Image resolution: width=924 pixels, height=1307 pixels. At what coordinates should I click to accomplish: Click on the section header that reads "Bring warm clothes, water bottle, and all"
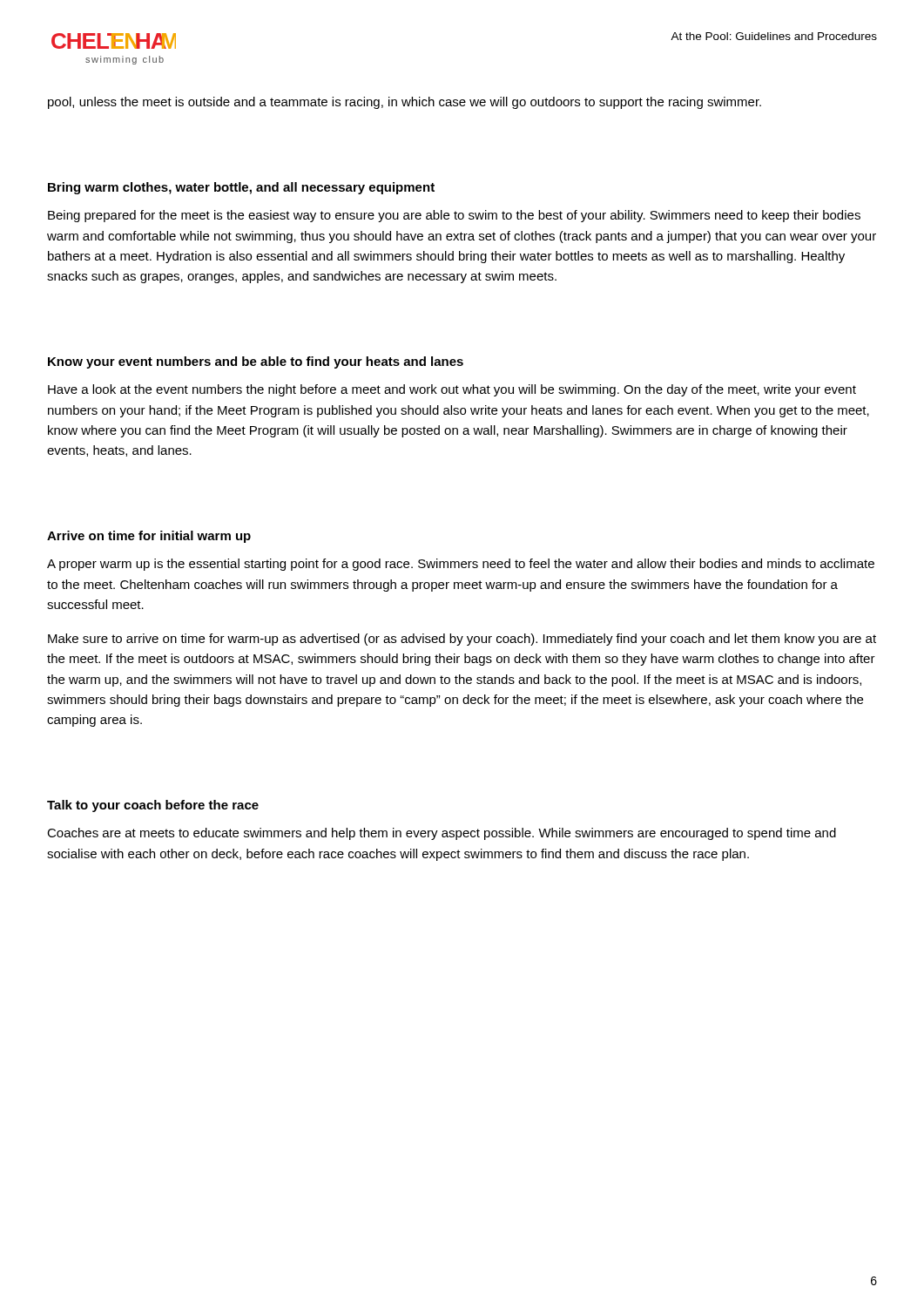[x=241, y=187]
